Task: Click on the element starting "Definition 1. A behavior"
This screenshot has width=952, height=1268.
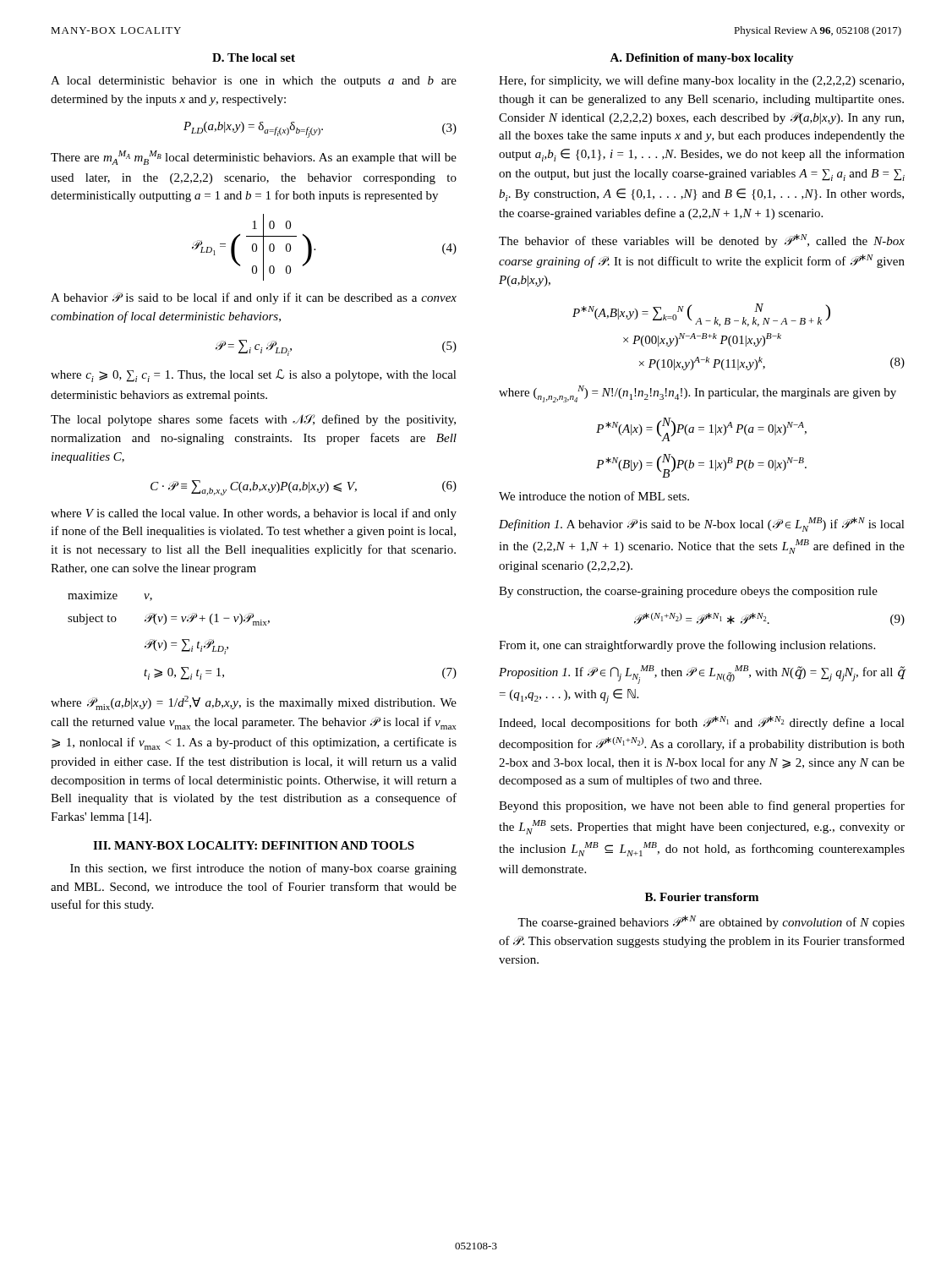Action: coord(702,543)
